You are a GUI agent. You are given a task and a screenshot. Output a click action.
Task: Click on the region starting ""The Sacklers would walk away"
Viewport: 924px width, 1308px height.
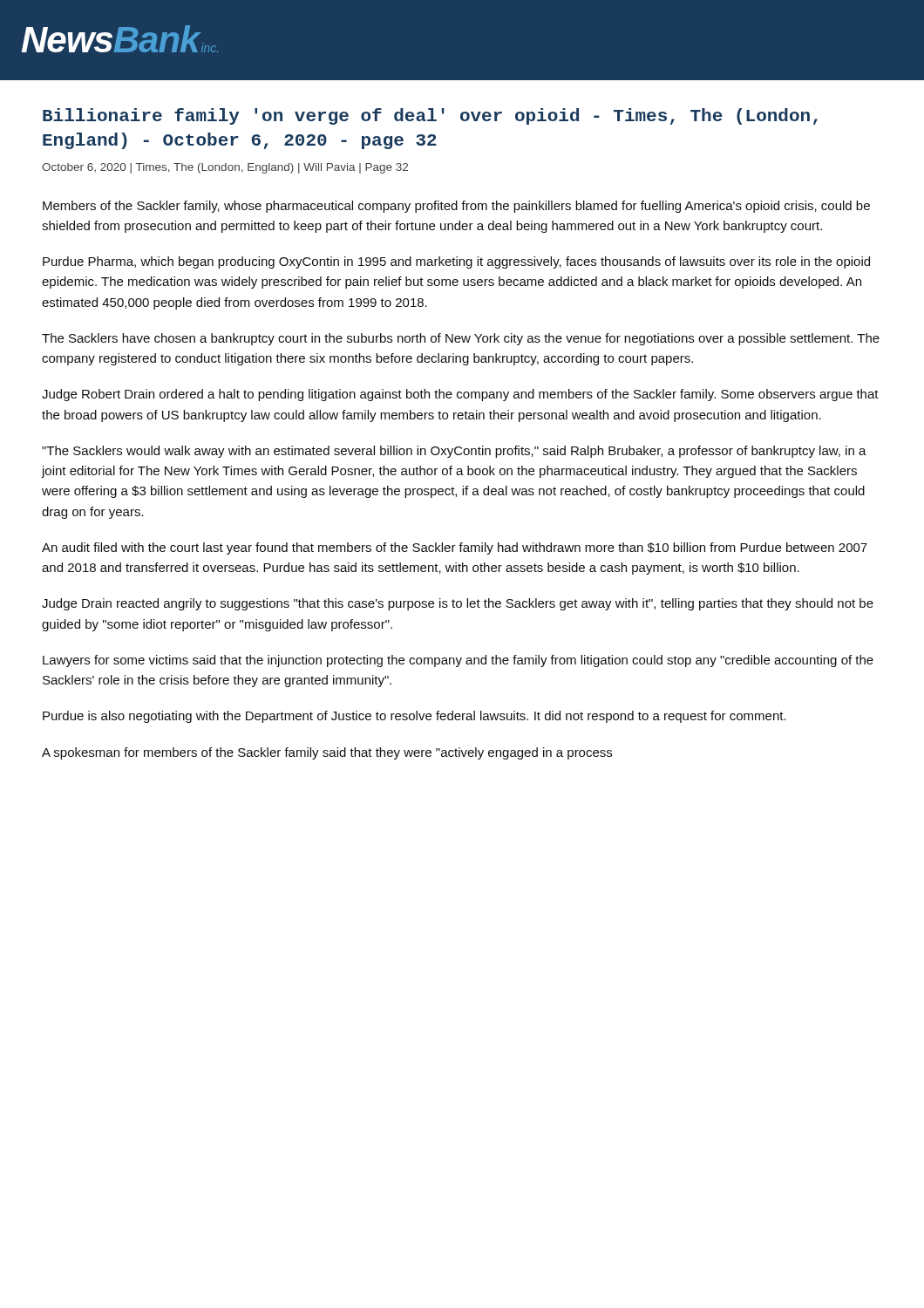coord(454,481)
